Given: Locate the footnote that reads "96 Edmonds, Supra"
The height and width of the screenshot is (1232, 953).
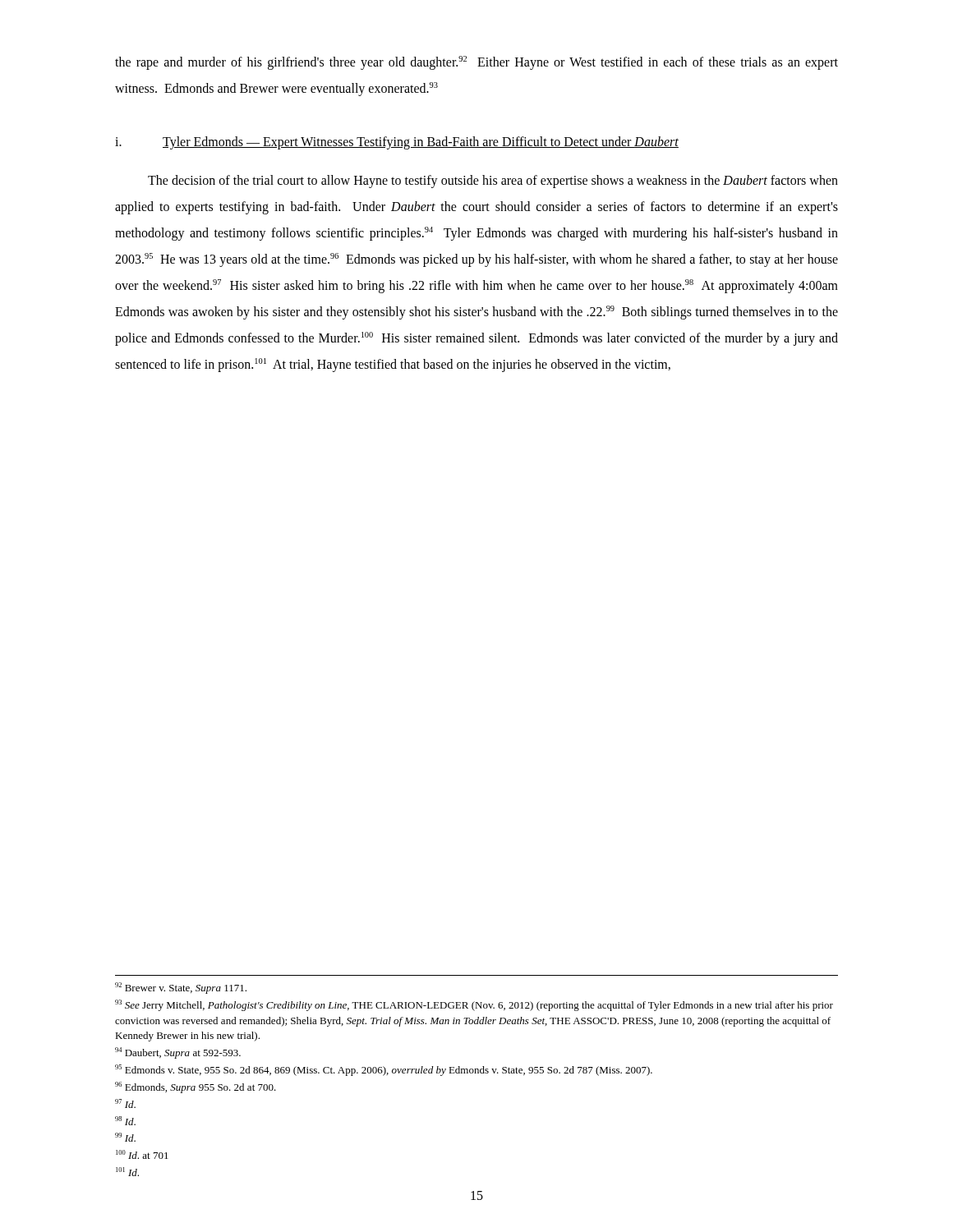Looking at the screenshot, I should (196, 1087).
